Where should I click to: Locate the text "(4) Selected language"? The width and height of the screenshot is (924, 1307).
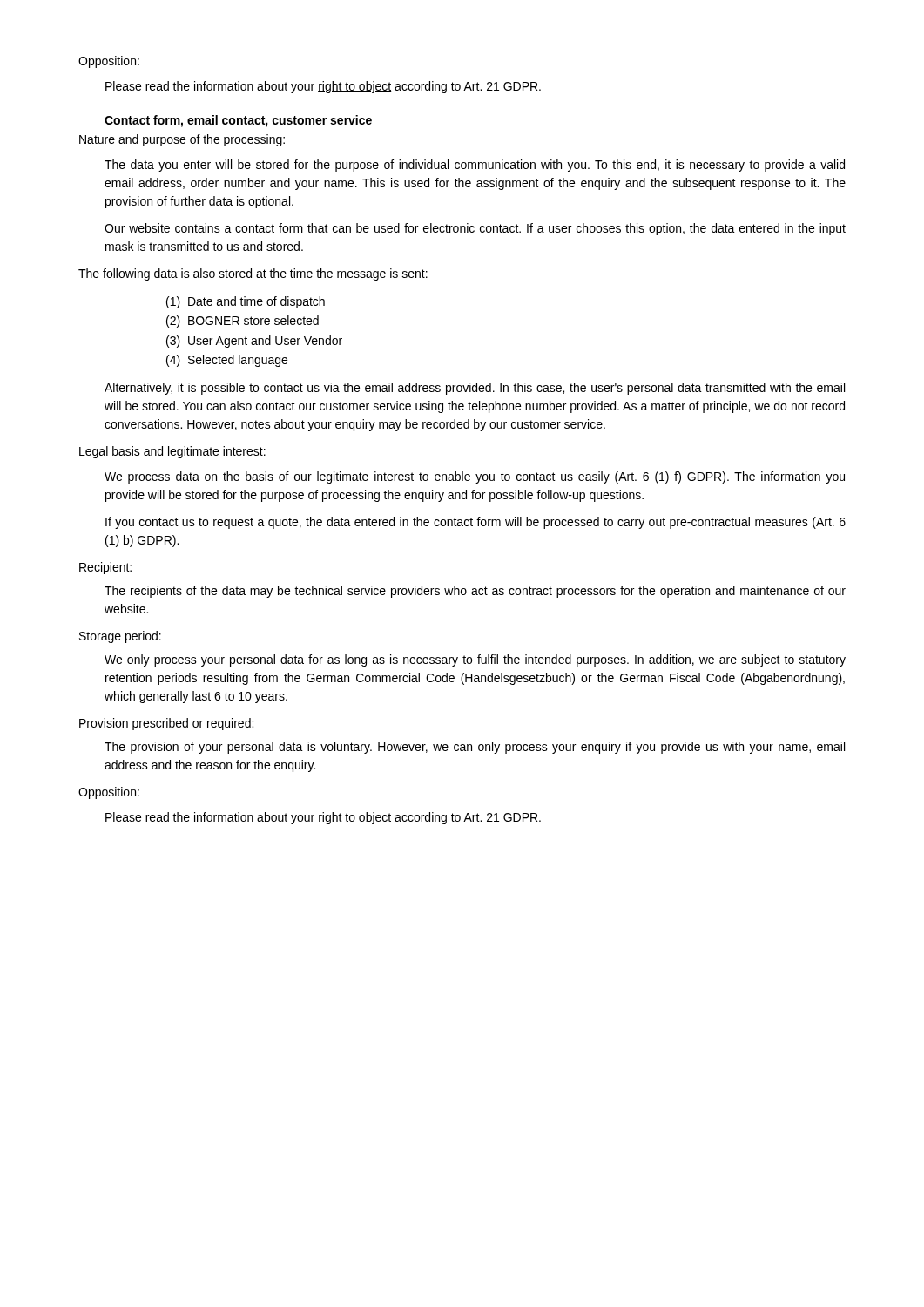coord(227,360)
